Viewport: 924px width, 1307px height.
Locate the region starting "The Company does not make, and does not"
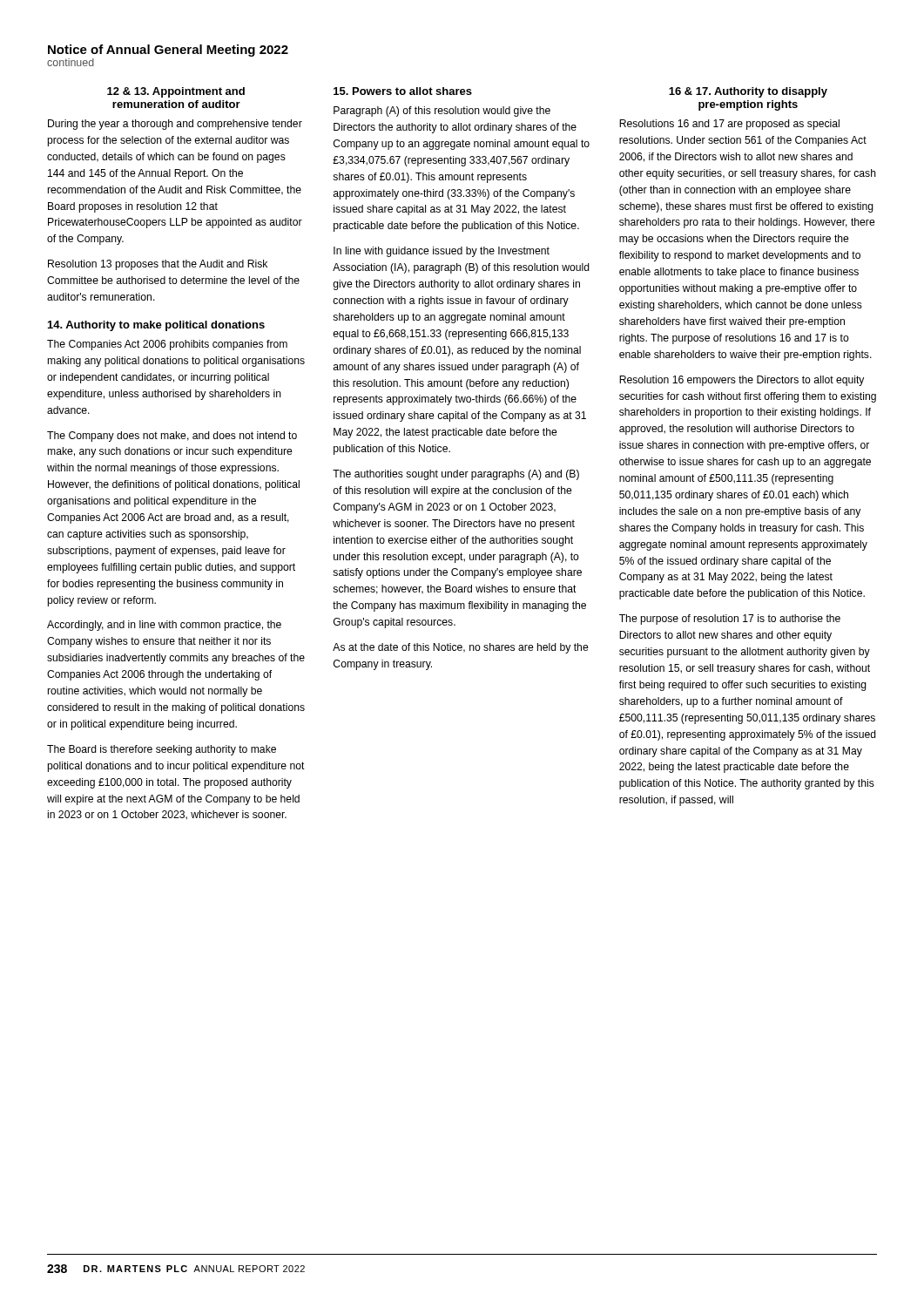tap(174, 518)
